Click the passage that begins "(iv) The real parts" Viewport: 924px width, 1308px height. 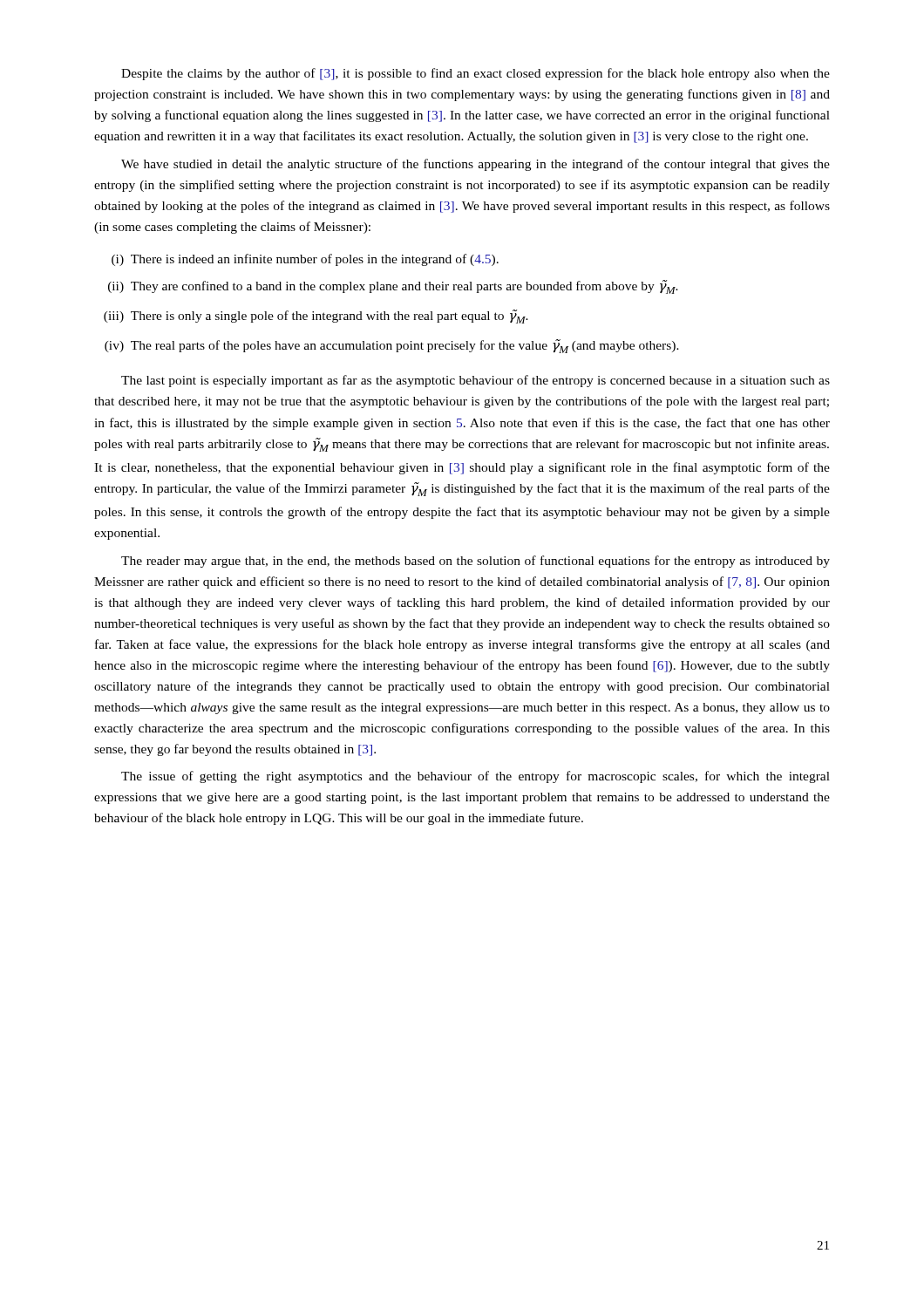tap(462, 347)
